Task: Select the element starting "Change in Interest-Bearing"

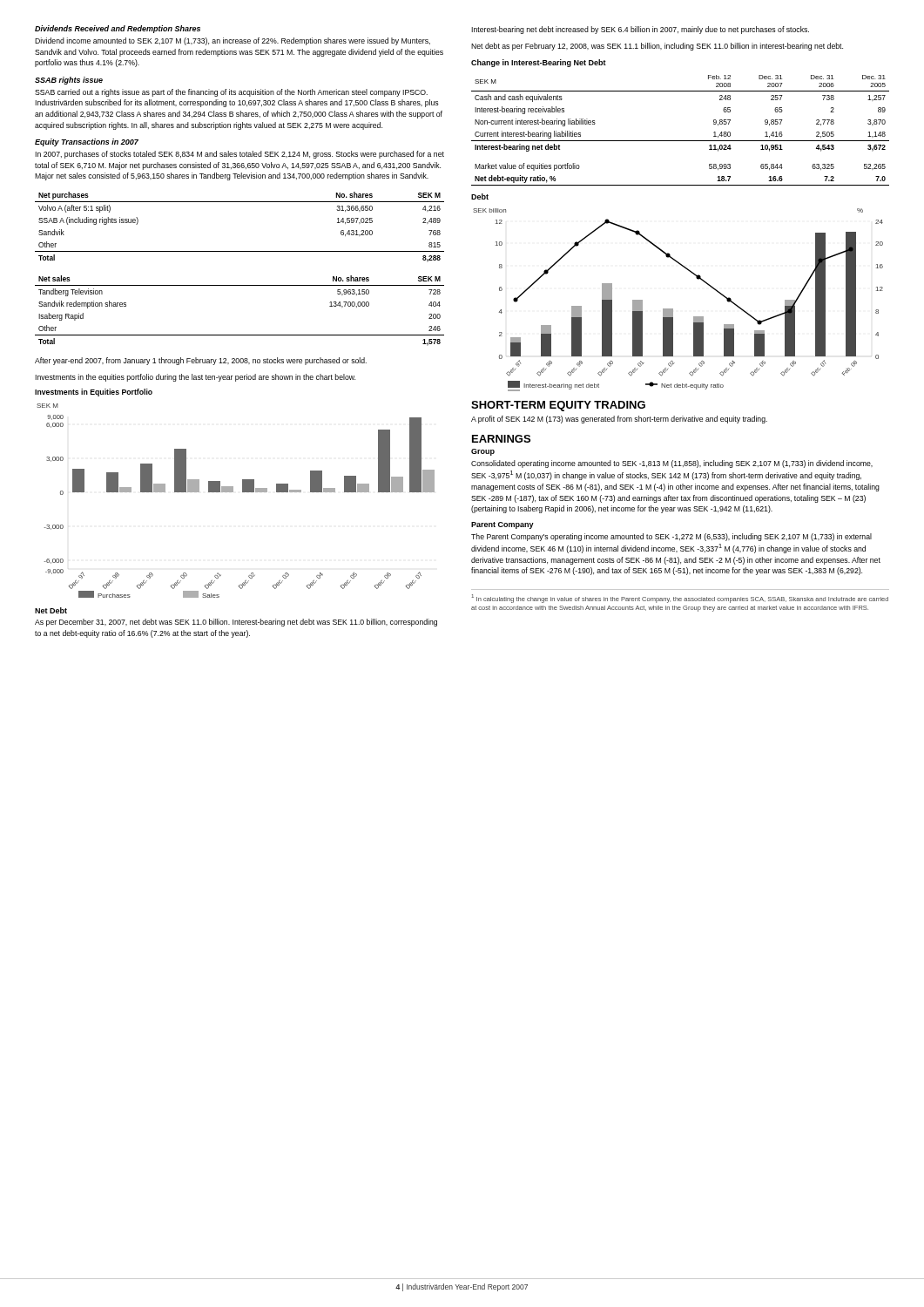Action: (538, 63)
